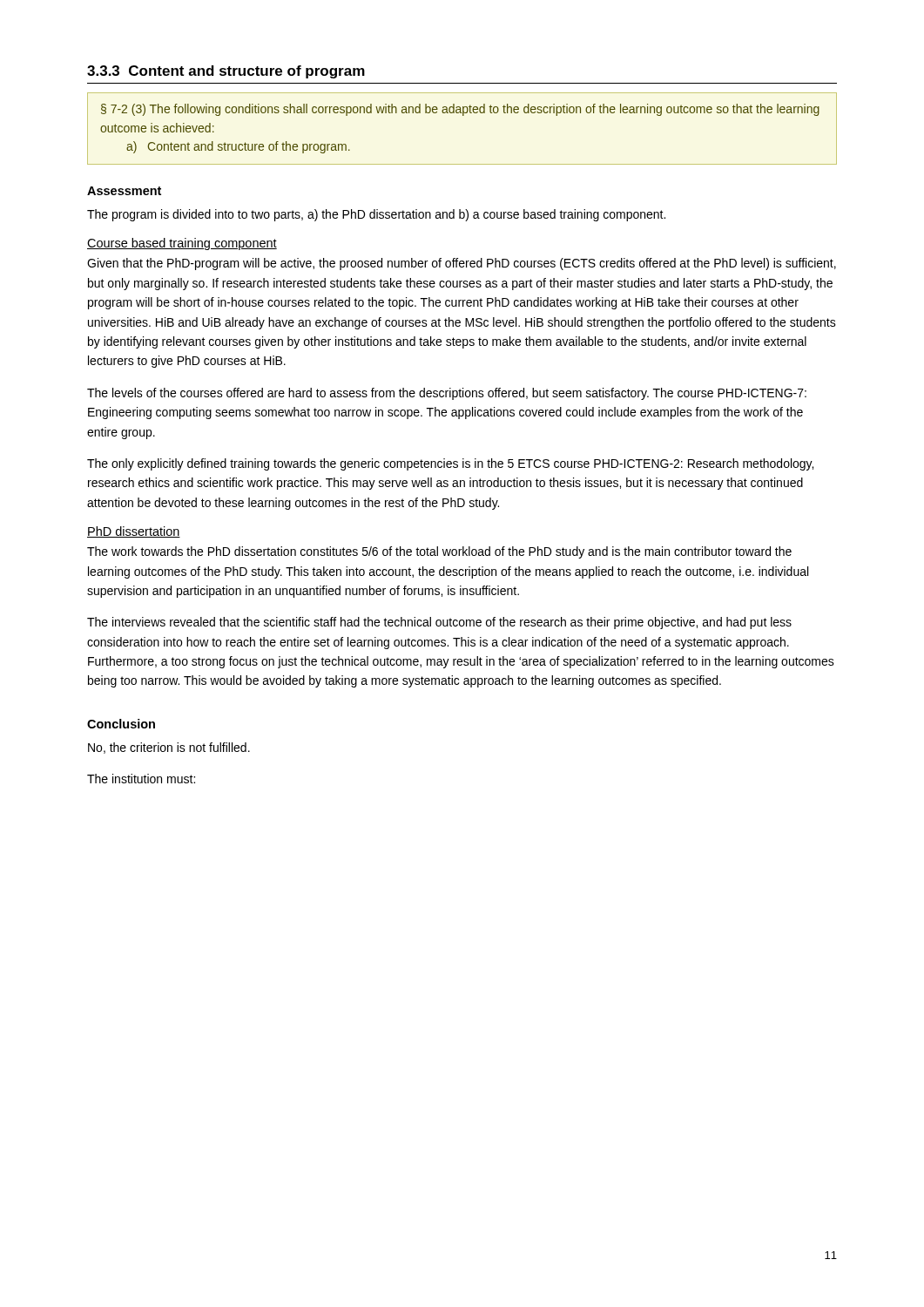Select the region starting "The work towards the PhD dissertation constitutes 5/6"
This screenshot has width=924, height=1307.
click(x=448, y=571)
